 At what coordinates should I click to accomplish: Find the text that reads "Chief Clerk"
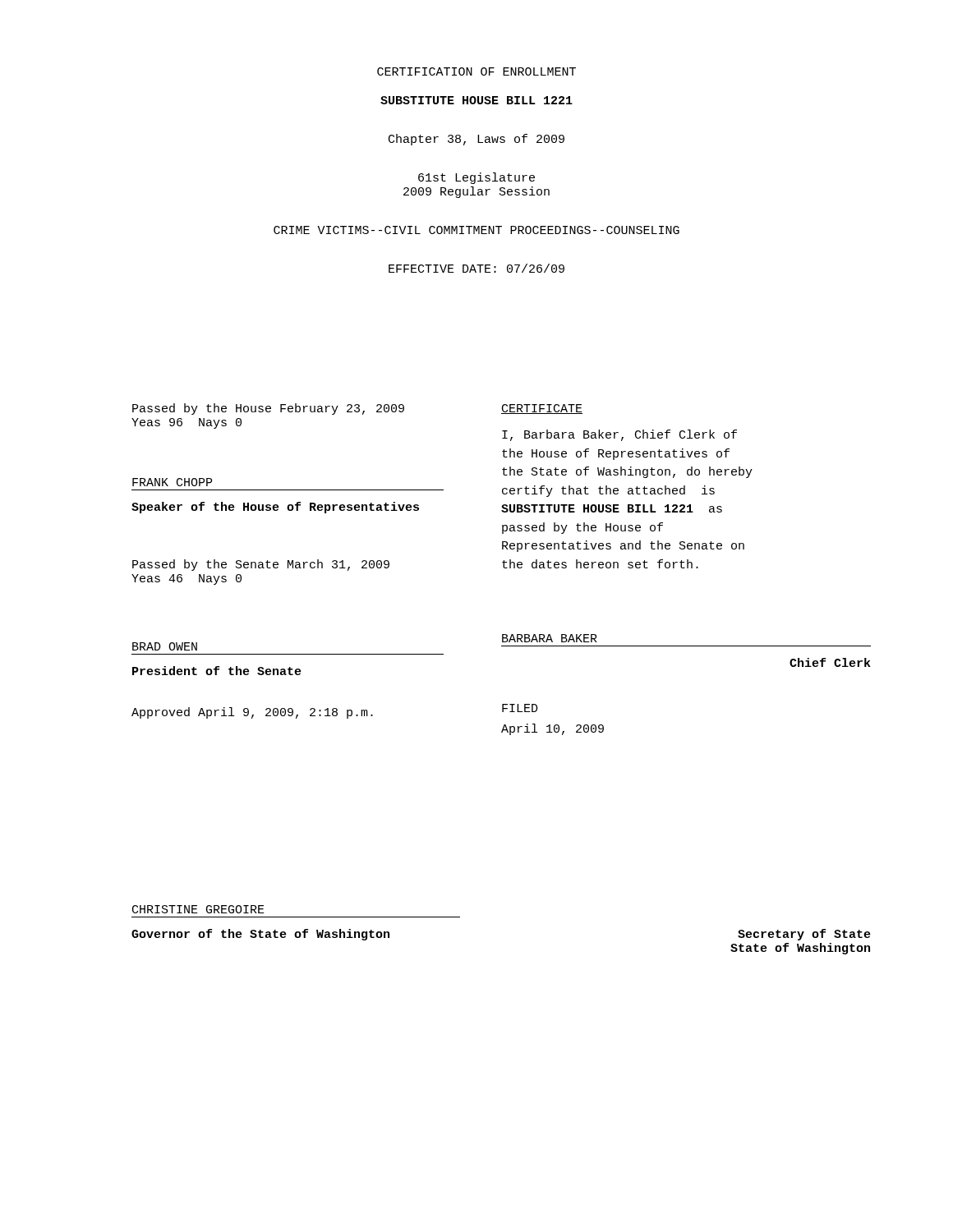tap(830, 664)
